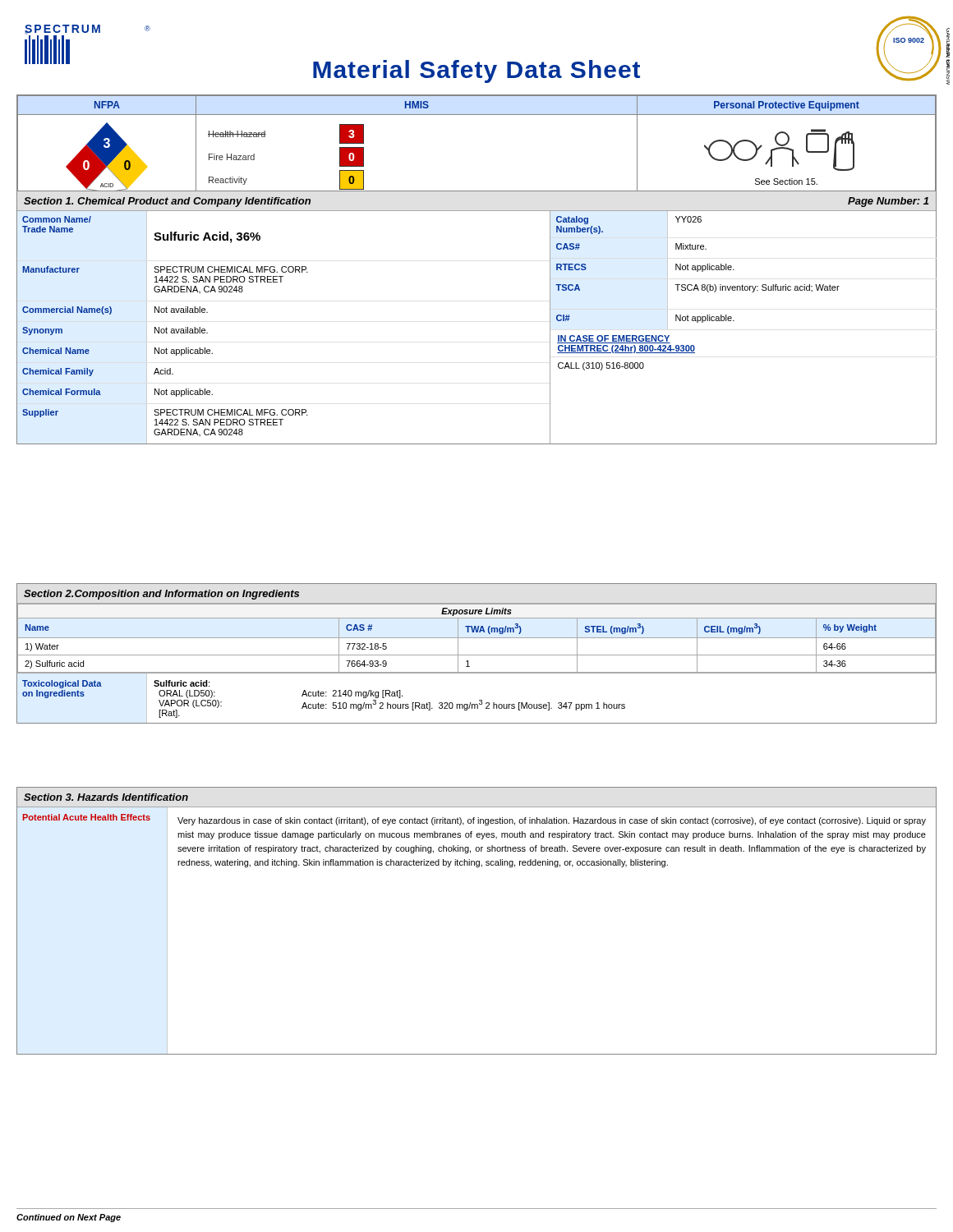The image size is (953, 1232).
Task: Find the table that mentions "CEIL (mg/m 3 )"
Action: coord(476,653)
